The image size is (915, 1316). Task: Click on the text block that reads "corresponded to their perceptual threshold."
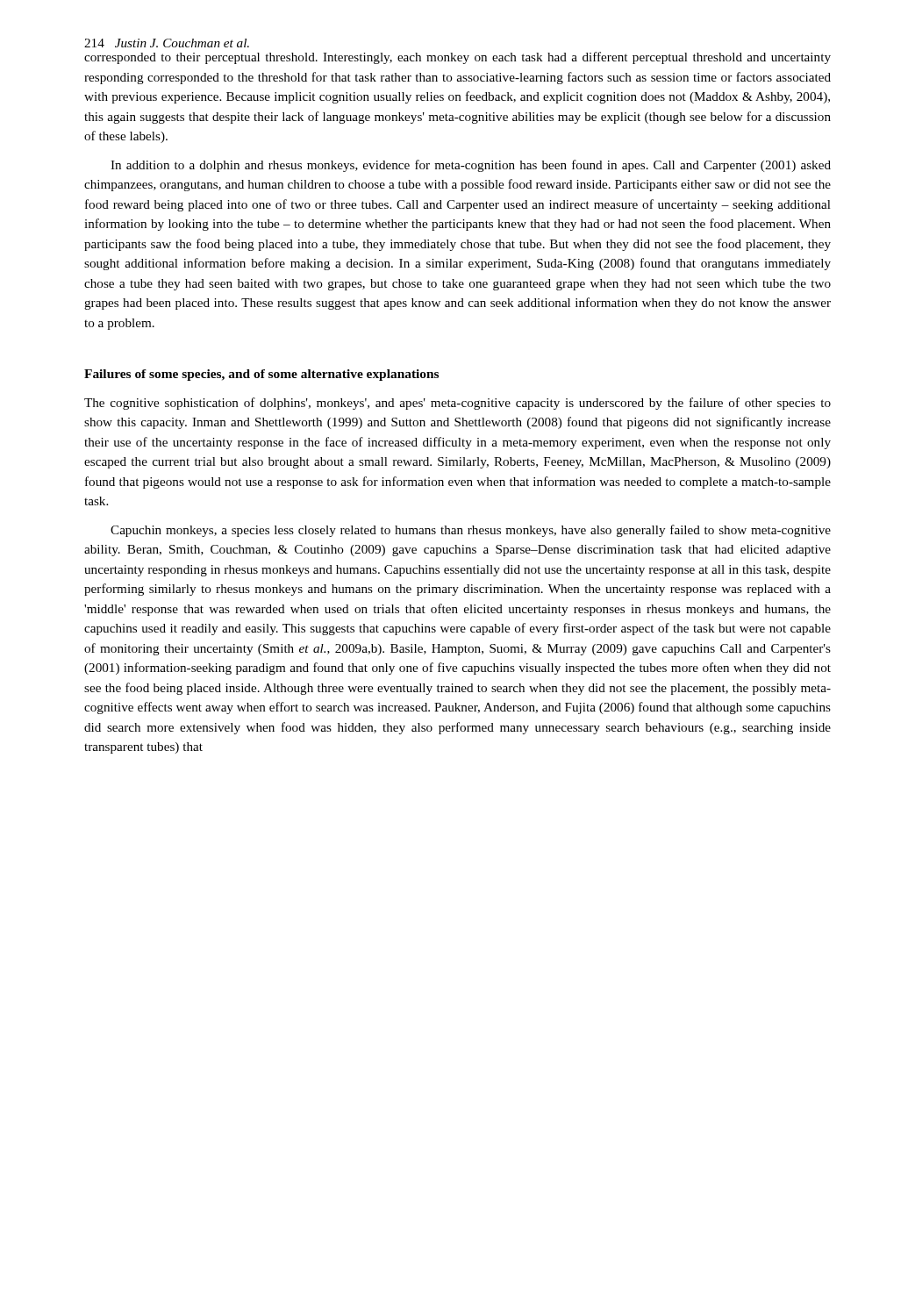[458, 97]
